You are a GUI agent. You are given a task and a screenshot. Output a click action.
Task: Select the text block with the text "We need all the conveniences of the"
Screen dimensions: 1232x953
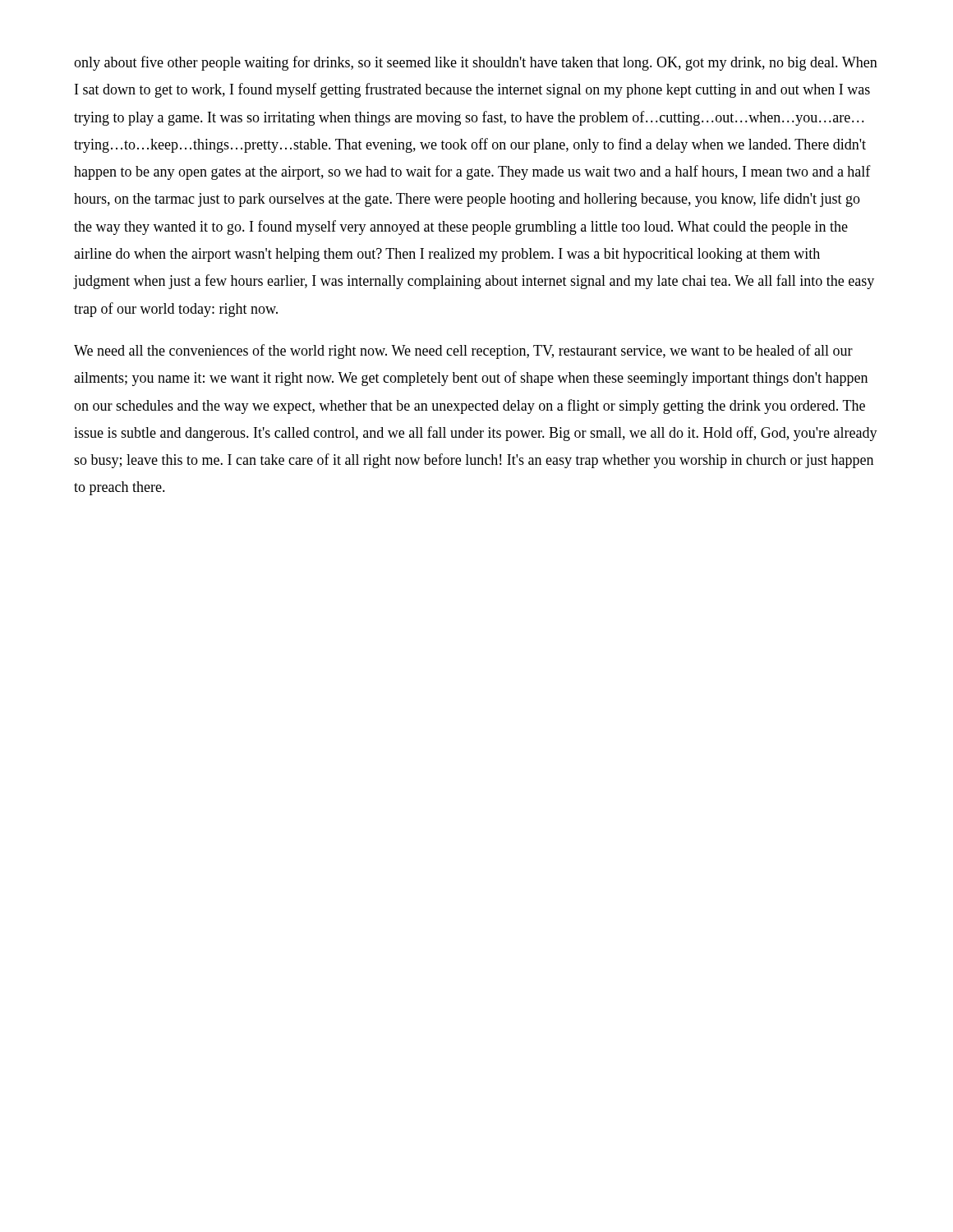coord(476,420)
